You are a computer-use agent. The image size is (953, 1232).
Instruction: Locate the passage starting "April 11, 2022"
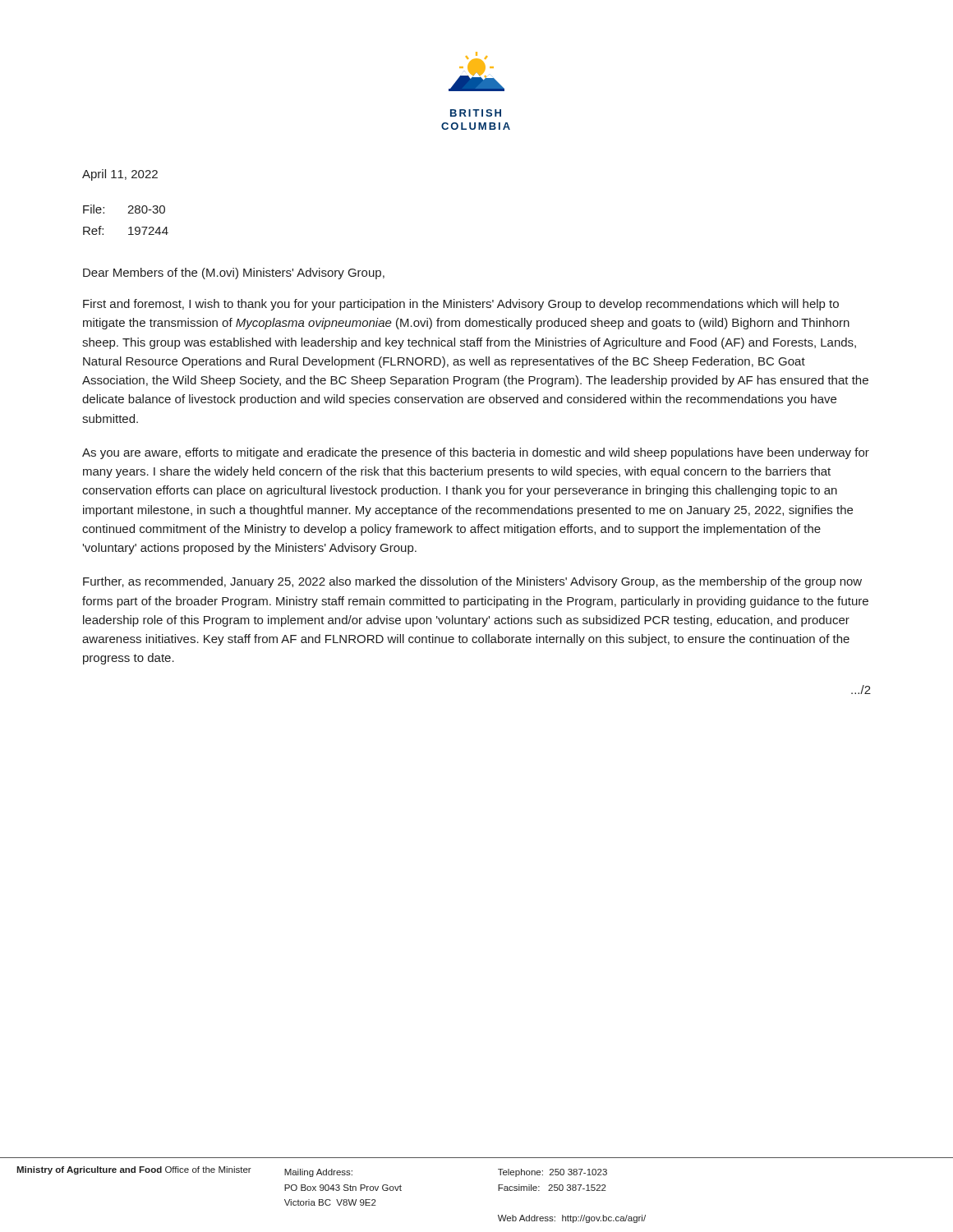point(120,174)
